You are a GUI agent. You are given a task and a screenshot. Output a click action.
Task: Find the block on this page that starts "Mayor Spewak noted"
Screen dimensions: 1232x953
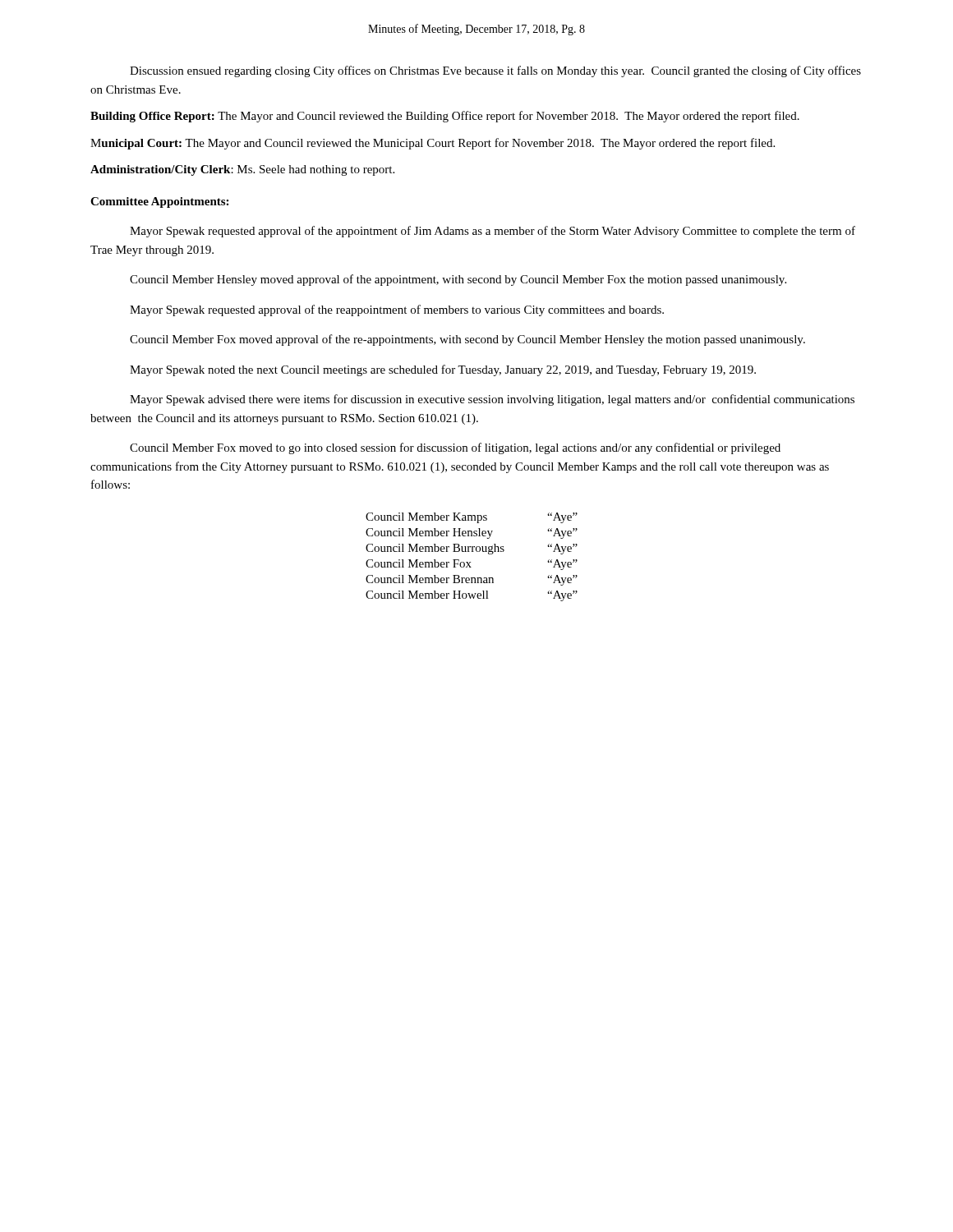click(443, 369)
